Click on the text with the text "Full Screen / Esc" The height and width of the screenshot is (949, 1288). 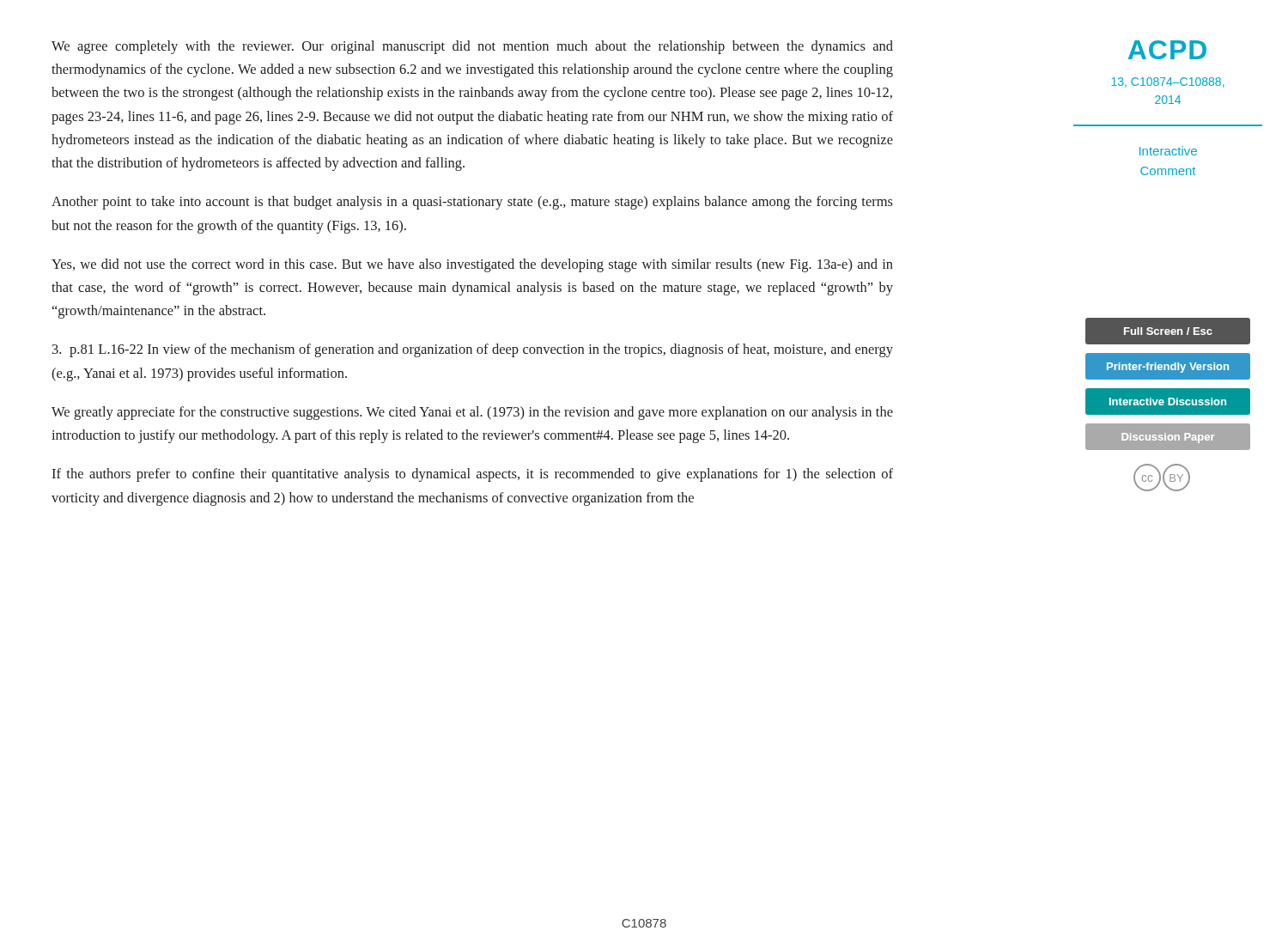(1168, 331)
